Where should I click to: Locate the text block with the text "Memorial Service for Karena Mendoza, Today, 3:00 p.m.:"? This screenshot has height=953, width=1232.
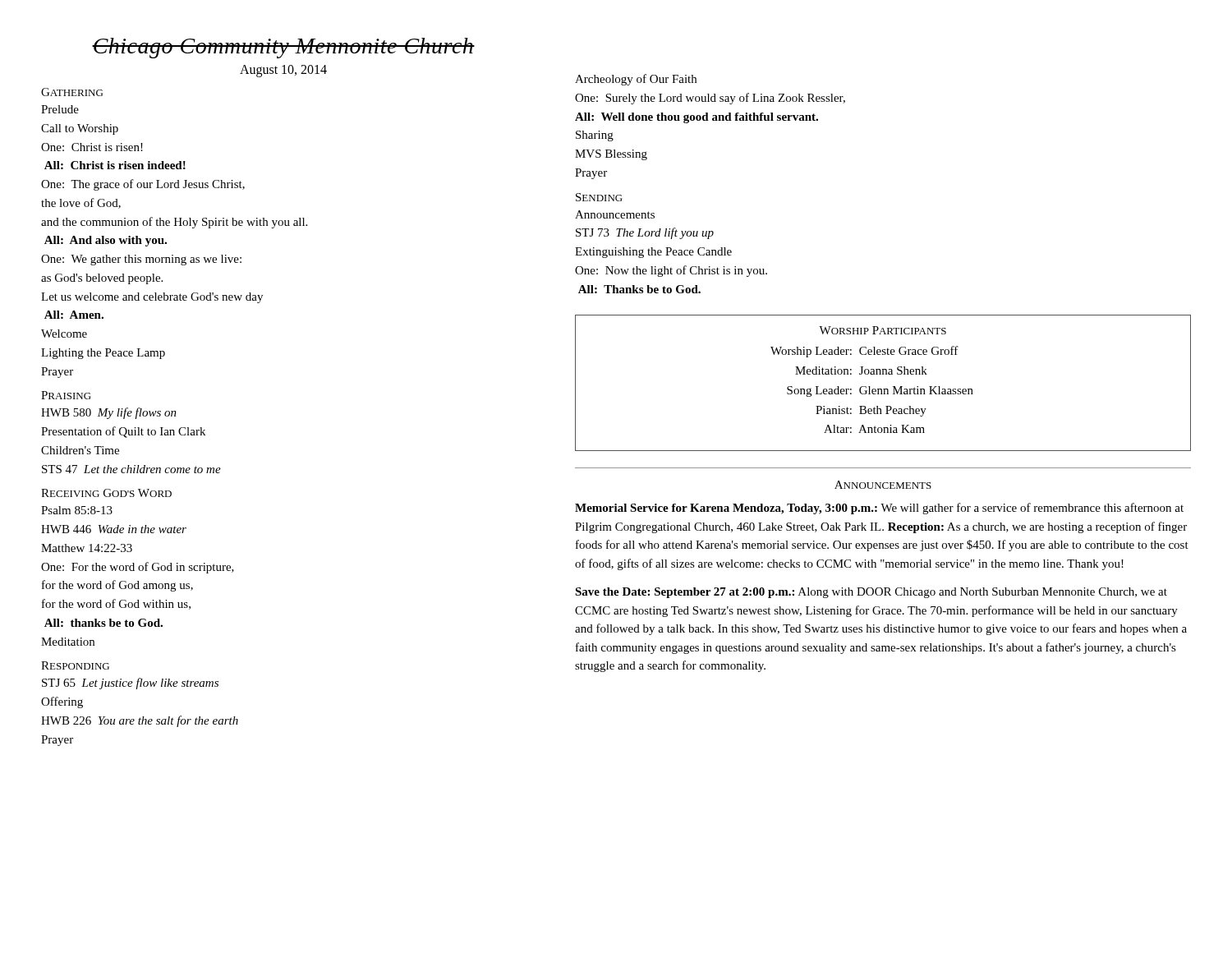tap(882, 535)
